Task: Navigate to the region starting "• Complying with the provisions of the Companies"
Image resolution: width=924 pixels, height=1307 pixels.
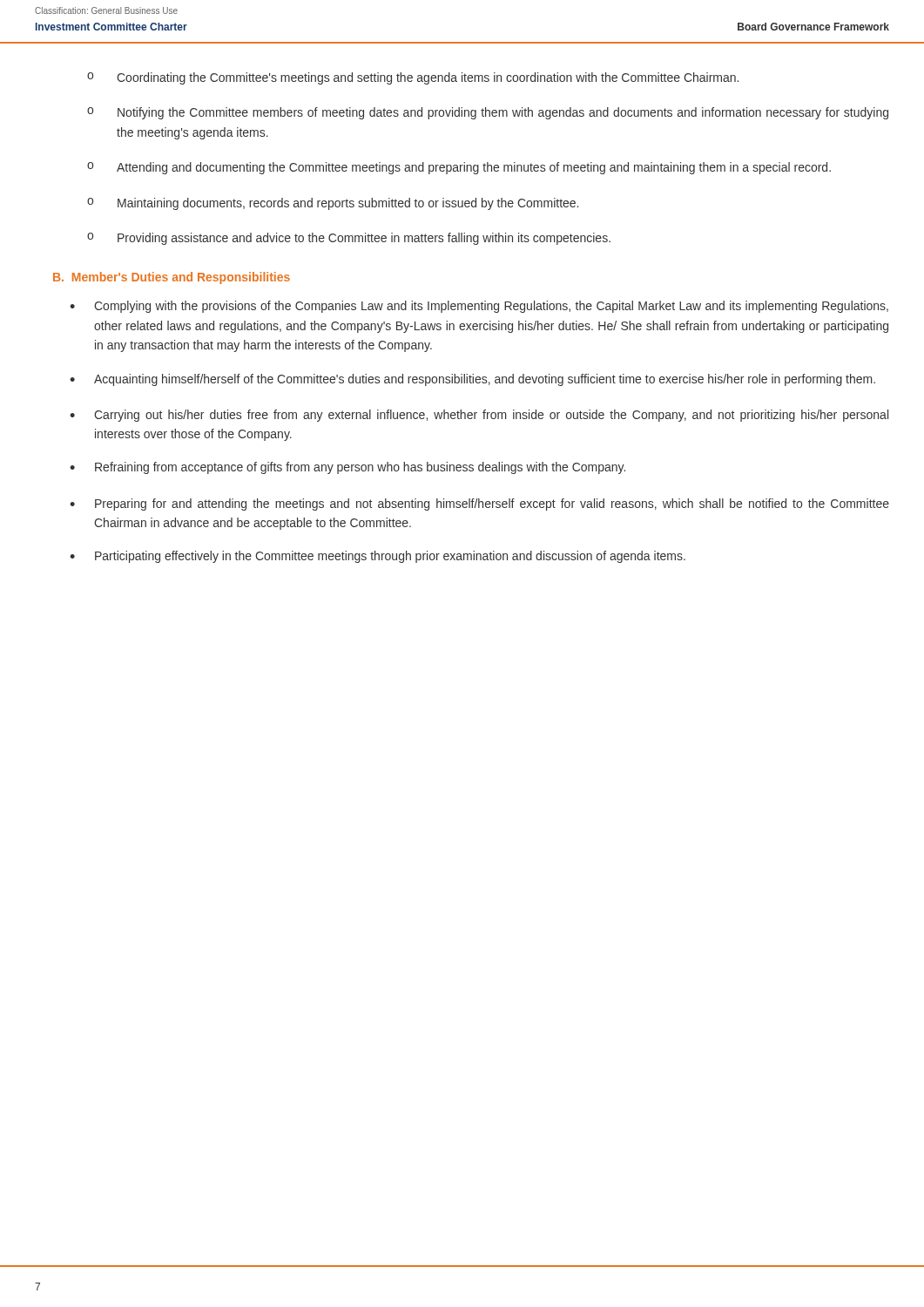Action: pyautogui.click(x=479, y=326)
